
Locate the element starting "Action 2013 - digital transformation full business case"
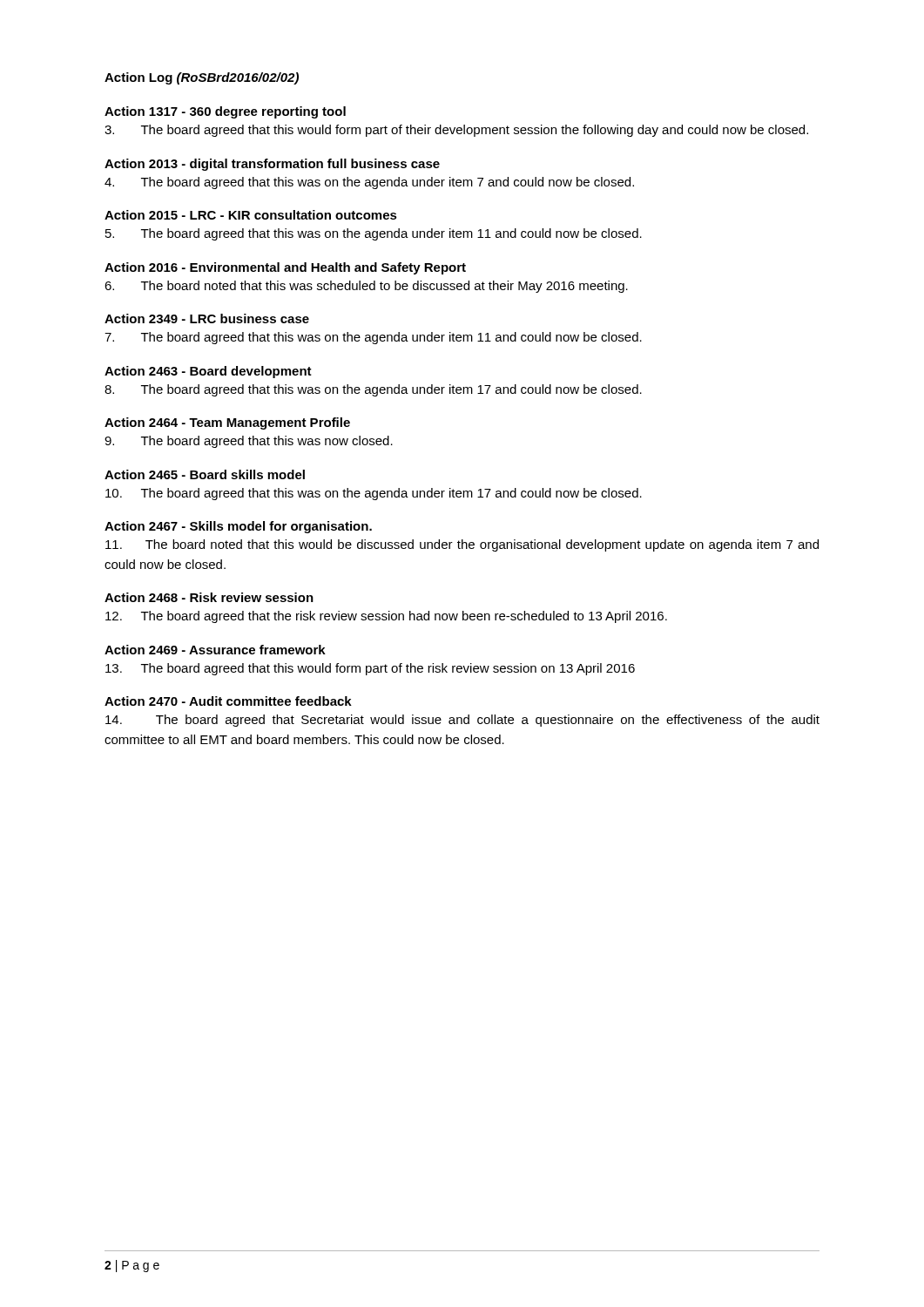tap(272, 163)
